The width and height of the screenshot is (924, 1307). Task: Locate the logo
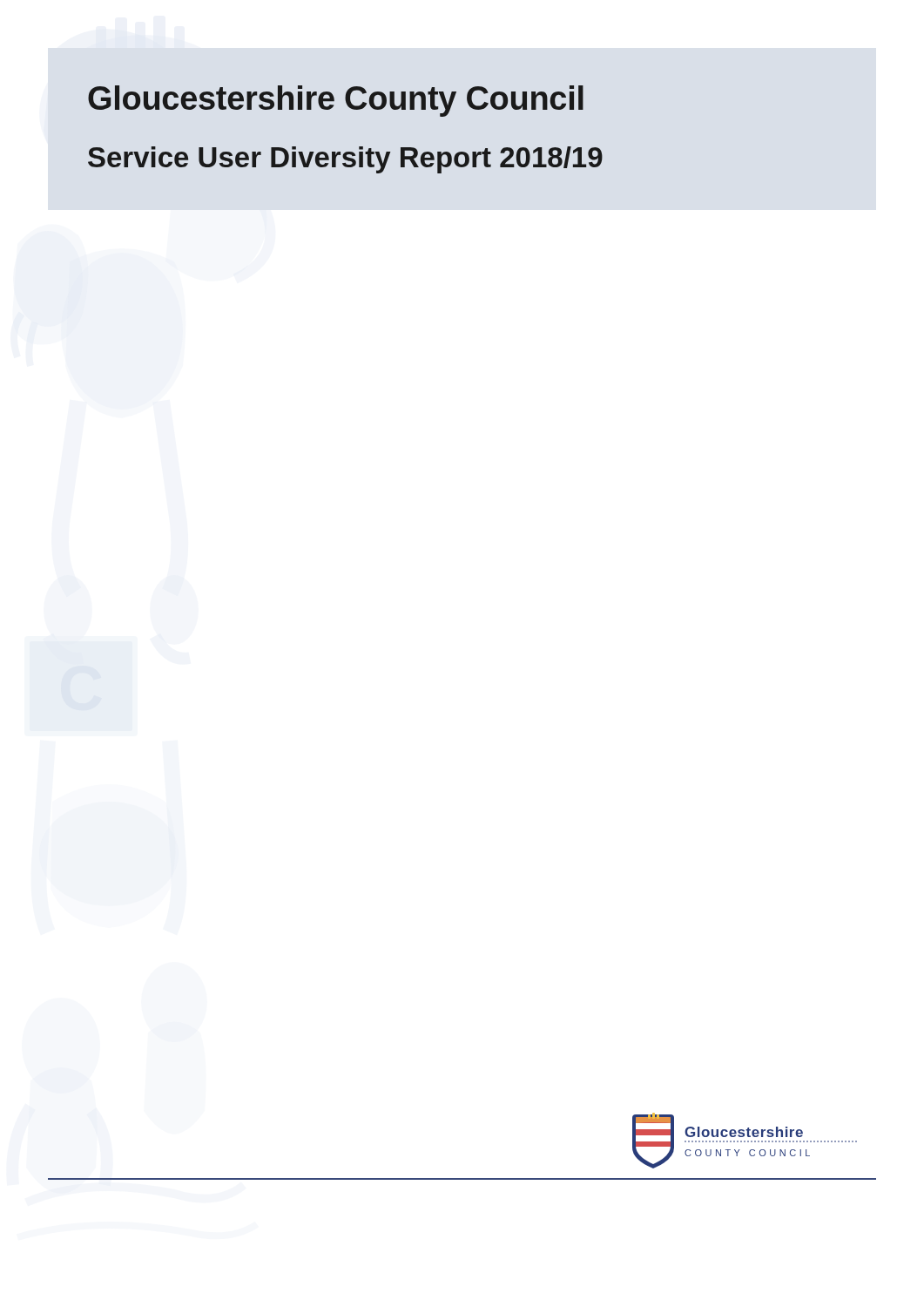pyautogui.click(x=745, y=1142)
